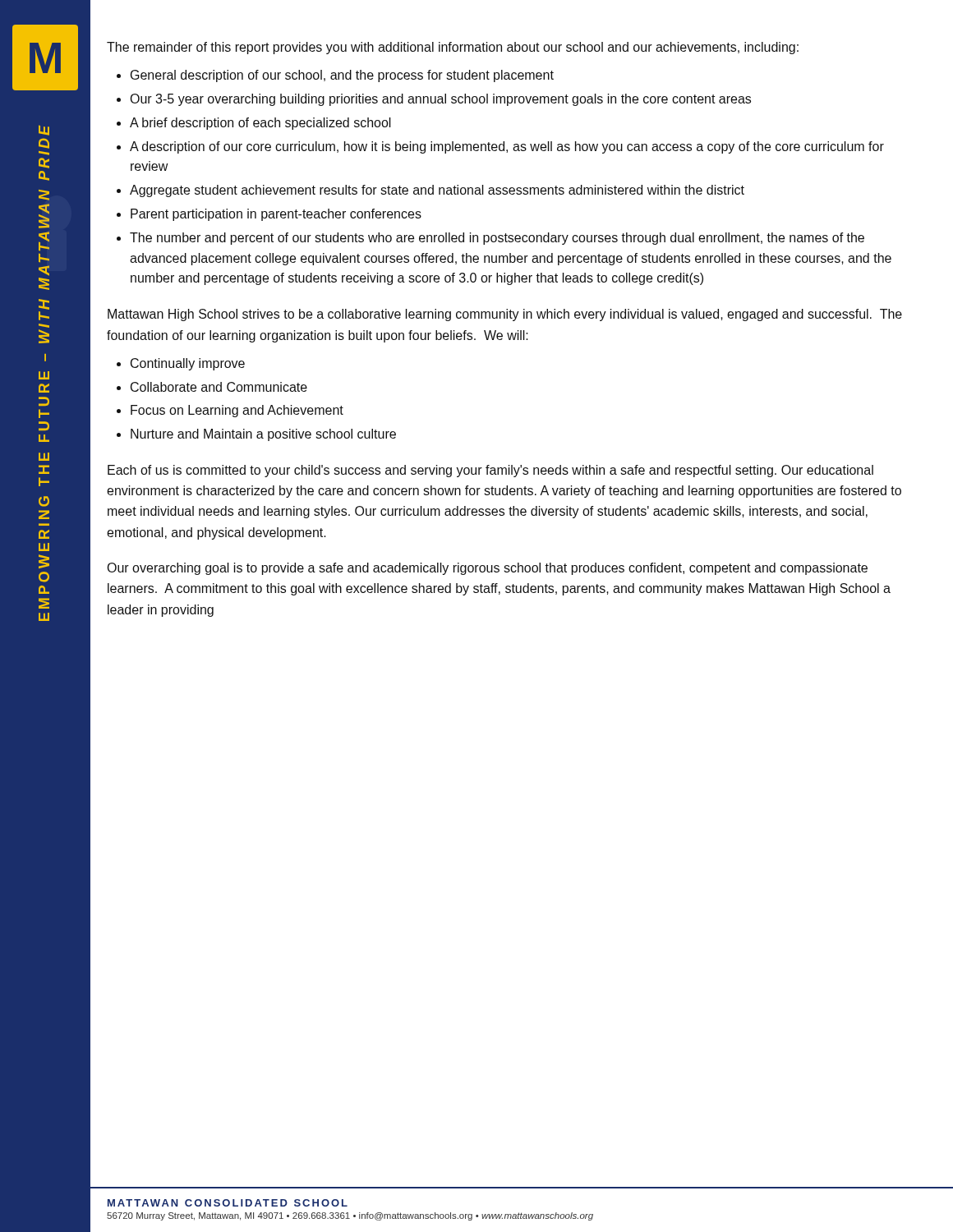The width and height of the screenshot is (953, 1232).
Task: Click on the text block that says "The remainder of this report provides"
Action: click(453, 47)
